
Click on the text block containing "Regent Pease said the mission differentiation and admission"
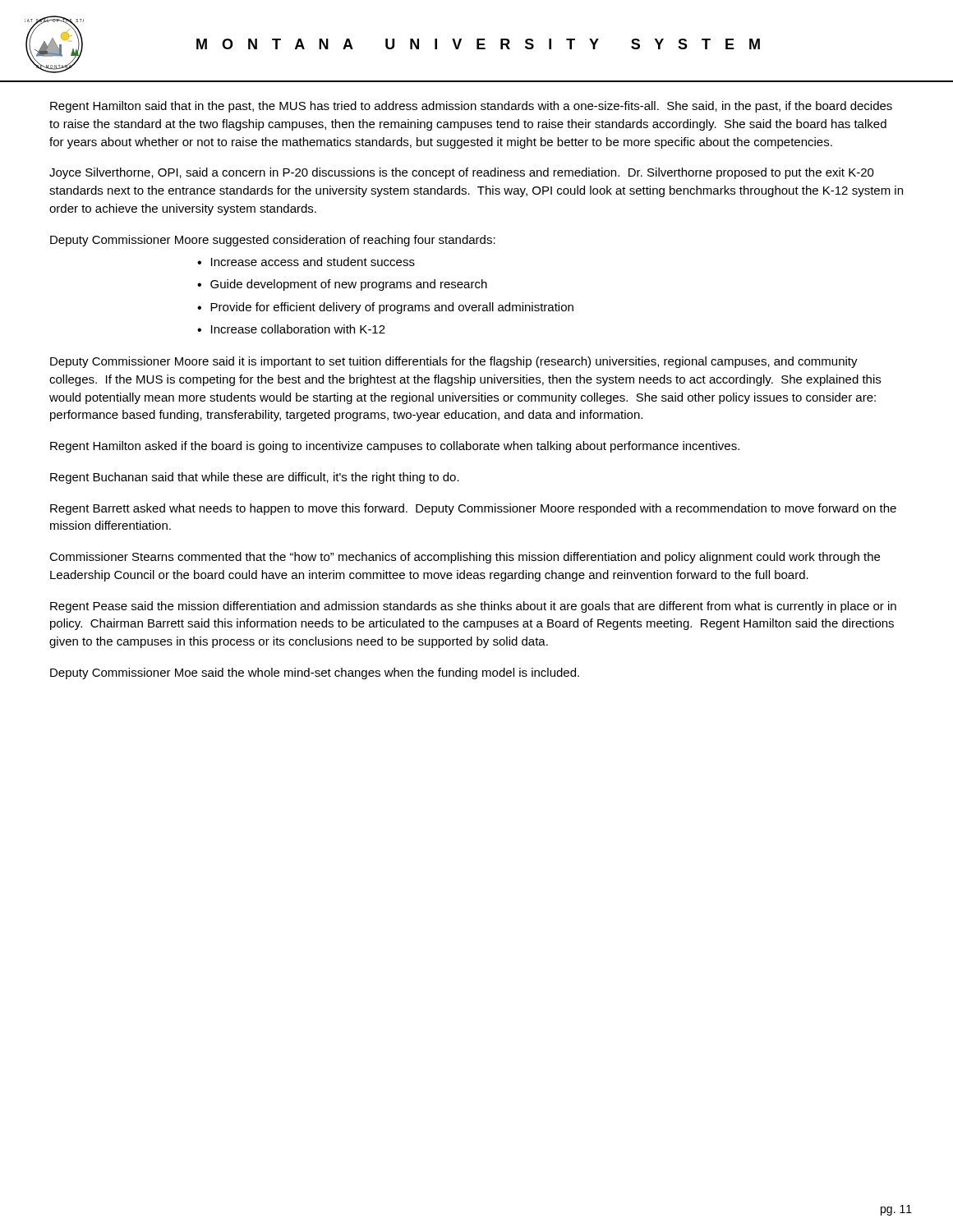tap(473, 623)
